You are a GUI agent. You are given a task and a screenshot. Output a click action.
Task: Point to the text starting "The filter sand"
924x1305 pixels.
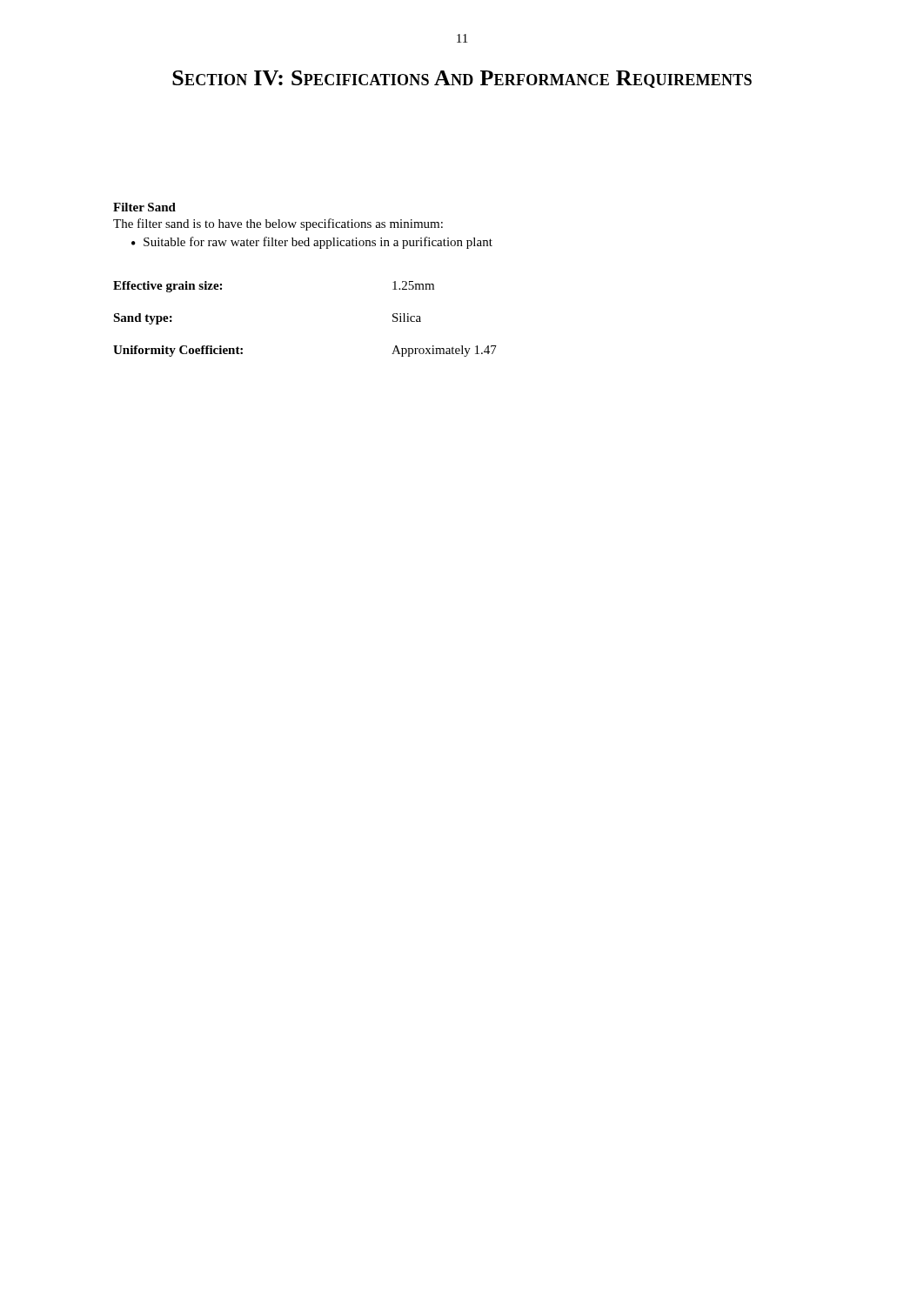(278, 224)
